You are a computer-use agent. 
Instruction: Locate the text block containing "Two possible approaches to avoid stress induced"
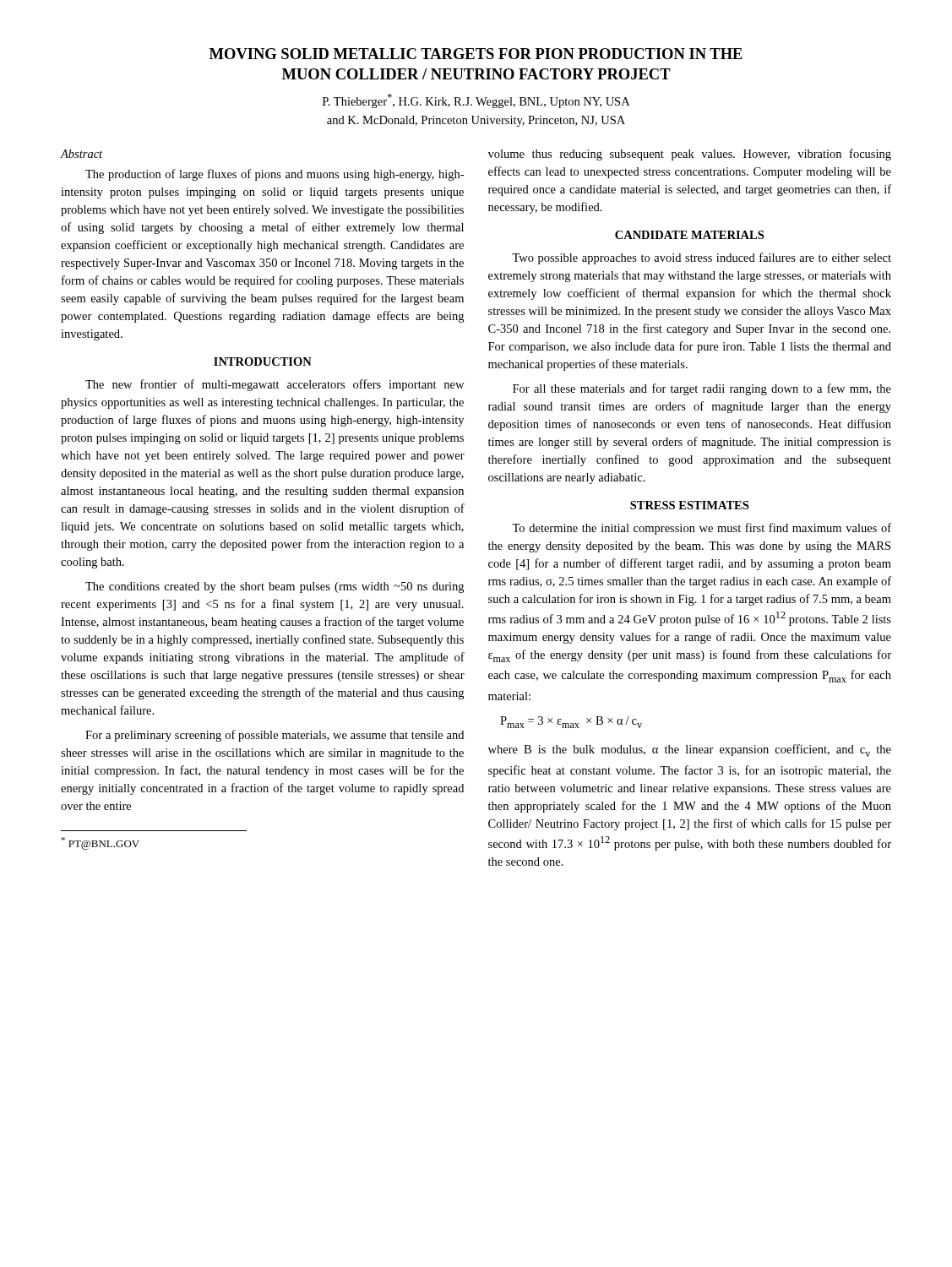(x=689, y=368)
